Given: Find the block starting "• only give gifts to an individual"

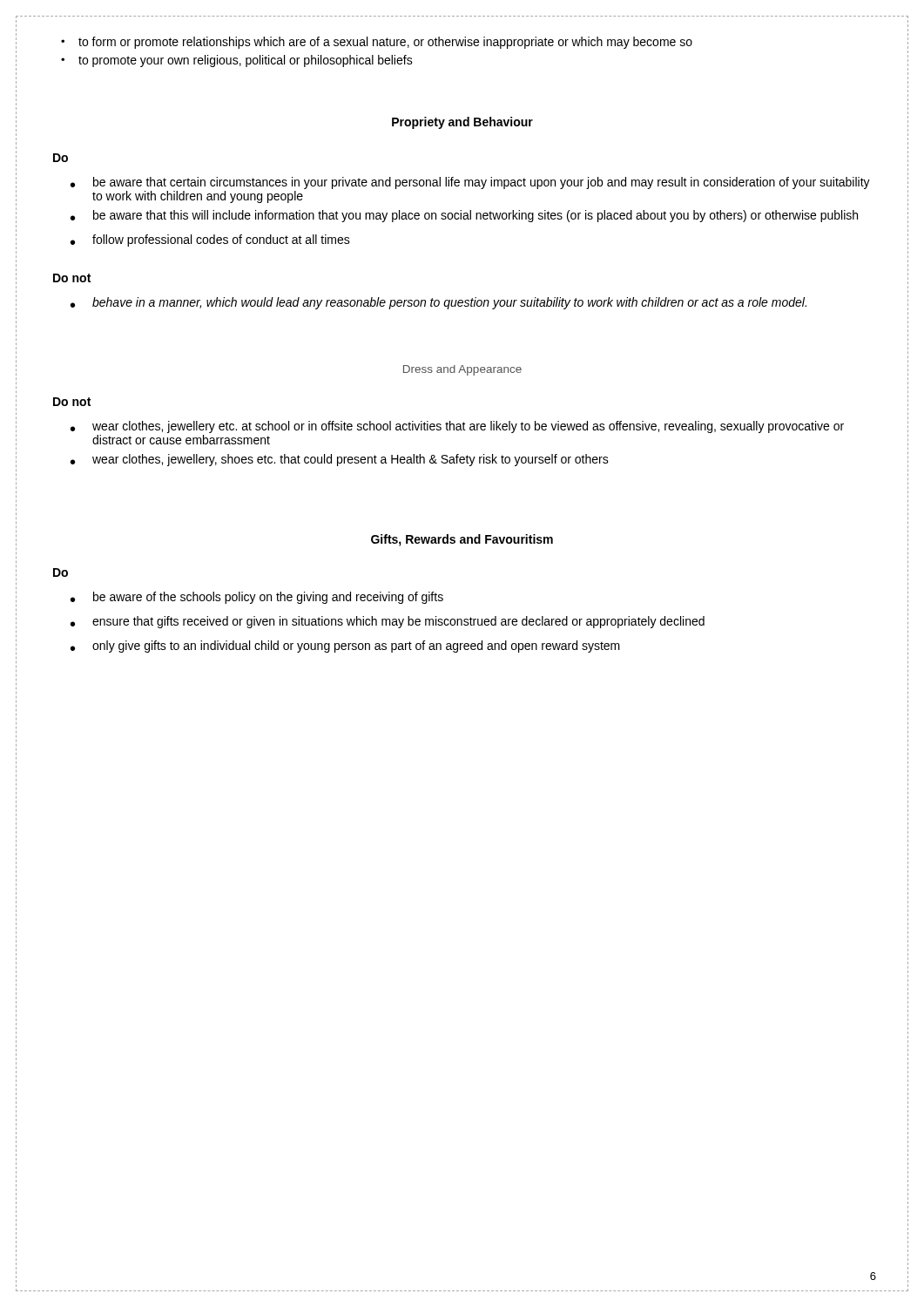Looking at the screenshot, I should click(345, 648).
